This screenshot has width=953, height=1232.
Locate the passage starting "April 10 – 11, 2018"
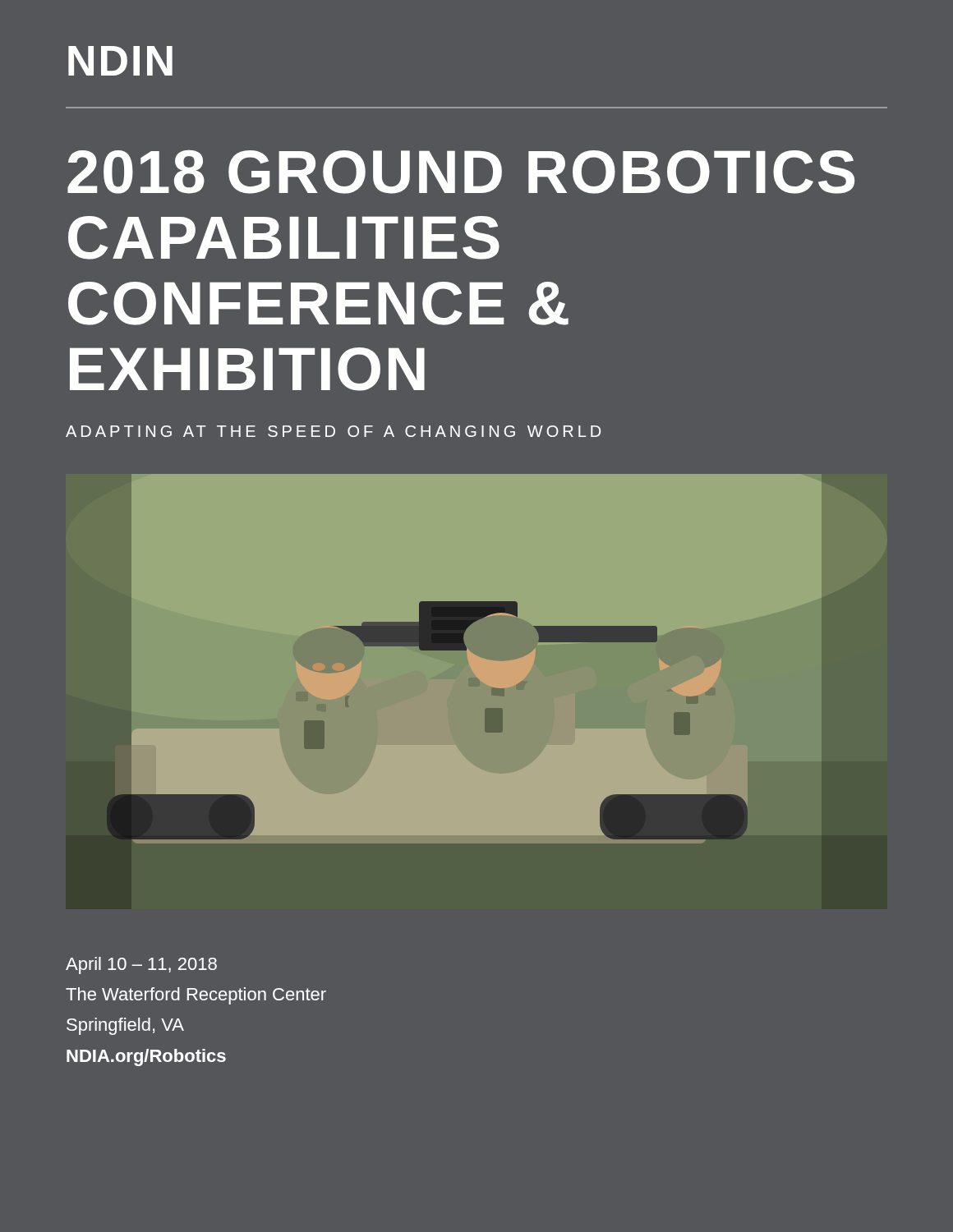pos(142,964)
